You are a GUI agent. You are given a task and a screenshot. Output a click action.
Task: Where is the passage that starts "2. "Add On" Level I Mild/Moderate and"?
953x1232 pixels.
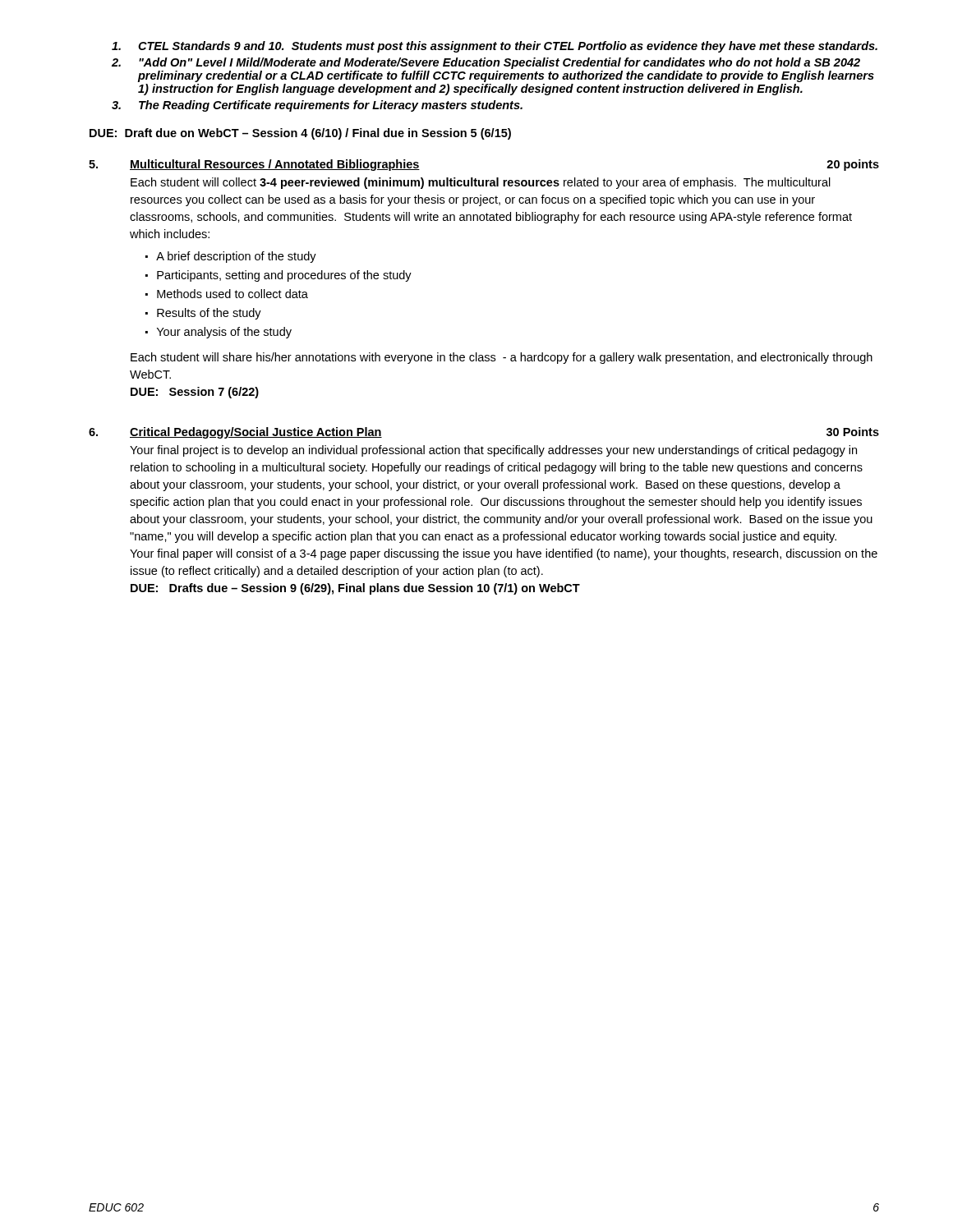point(495,76)
